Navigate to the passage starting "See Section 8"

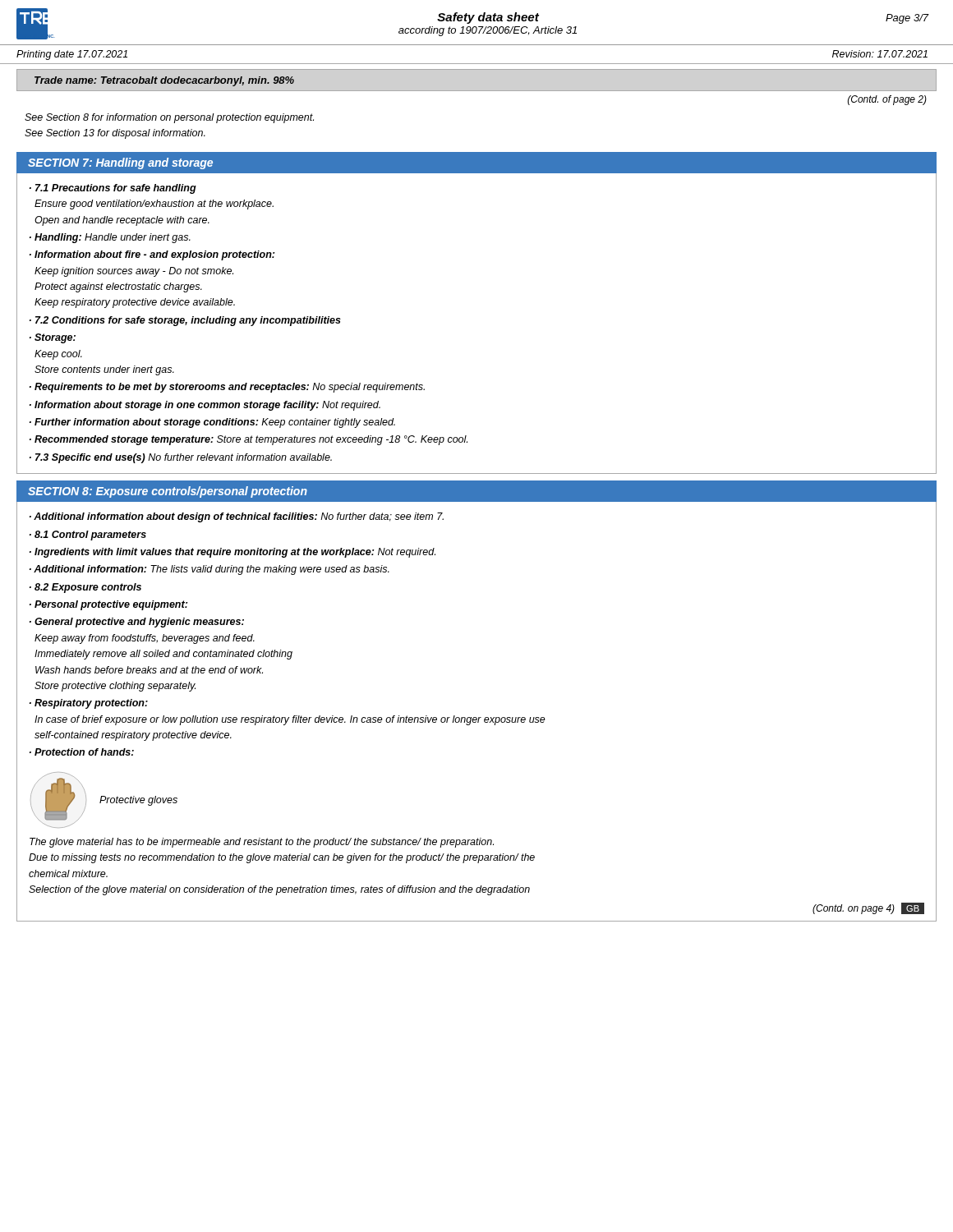(x=170, y=125)
